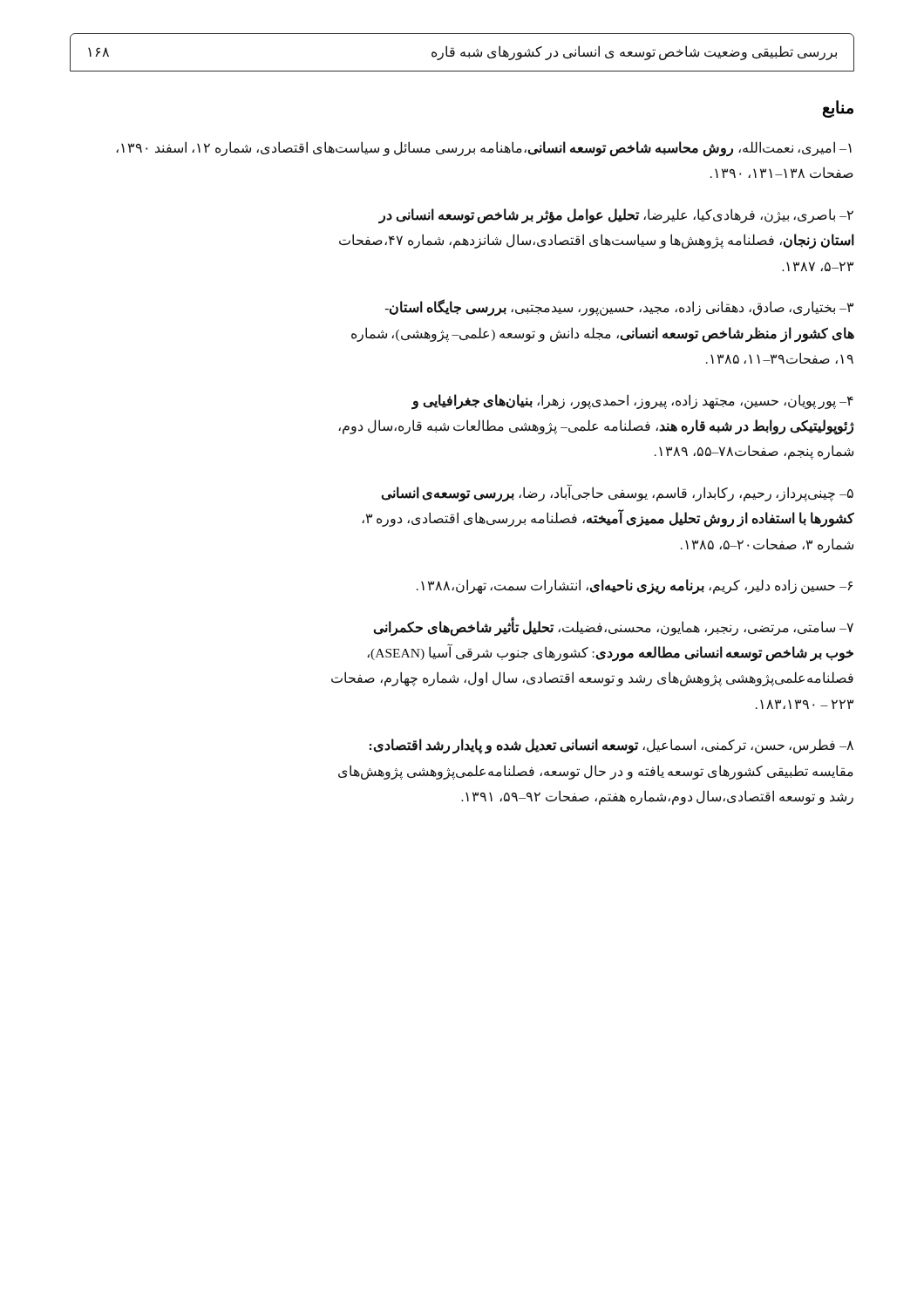Select the passage starting "۴– پور پویان، حسین،"
This screenshot has width=924, height=1308.
[462, 426]
